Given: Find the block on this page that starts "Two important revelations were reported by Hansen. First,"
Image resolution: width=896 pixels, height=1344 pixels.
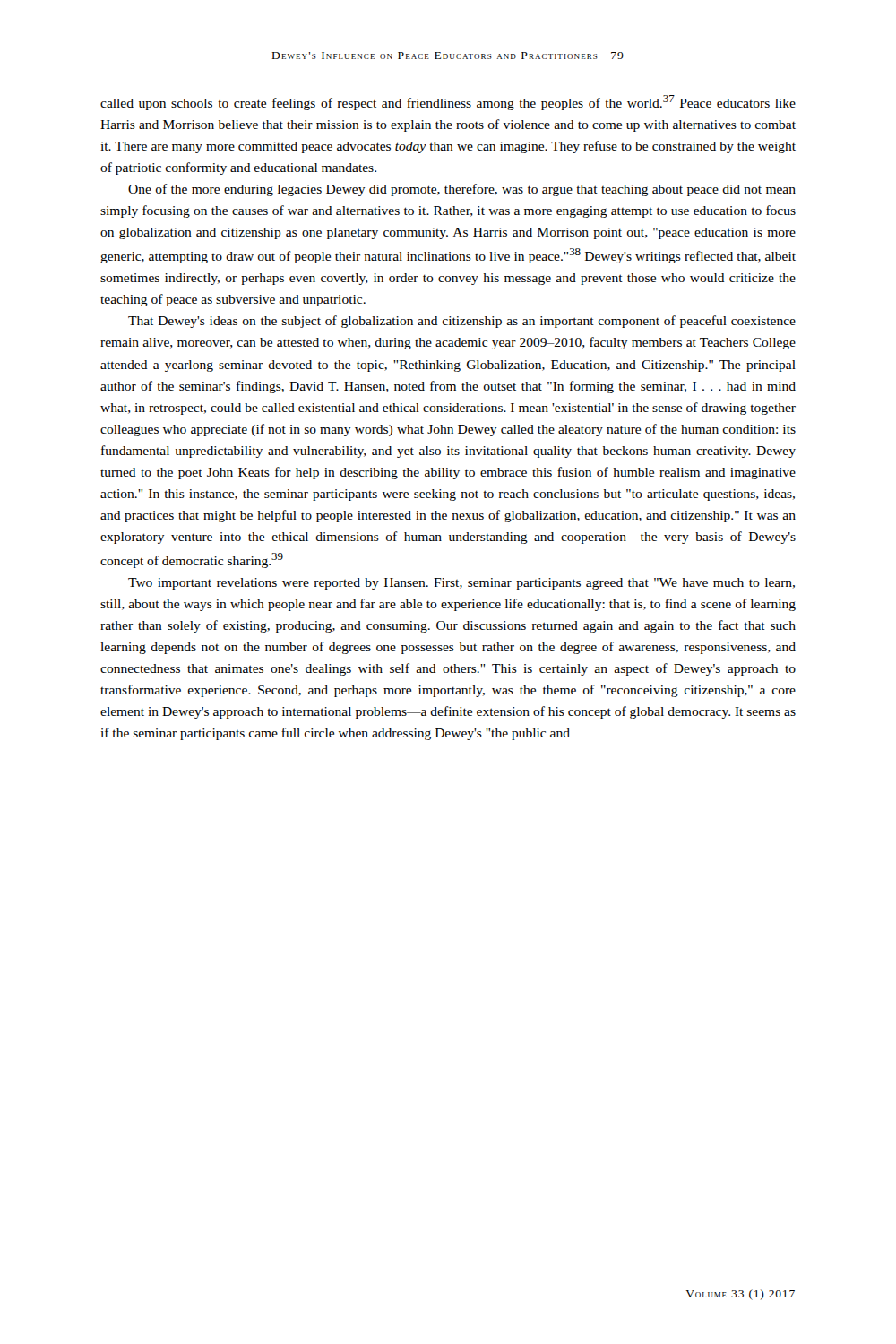Looking at the screenshot, I should pos(448,658).
